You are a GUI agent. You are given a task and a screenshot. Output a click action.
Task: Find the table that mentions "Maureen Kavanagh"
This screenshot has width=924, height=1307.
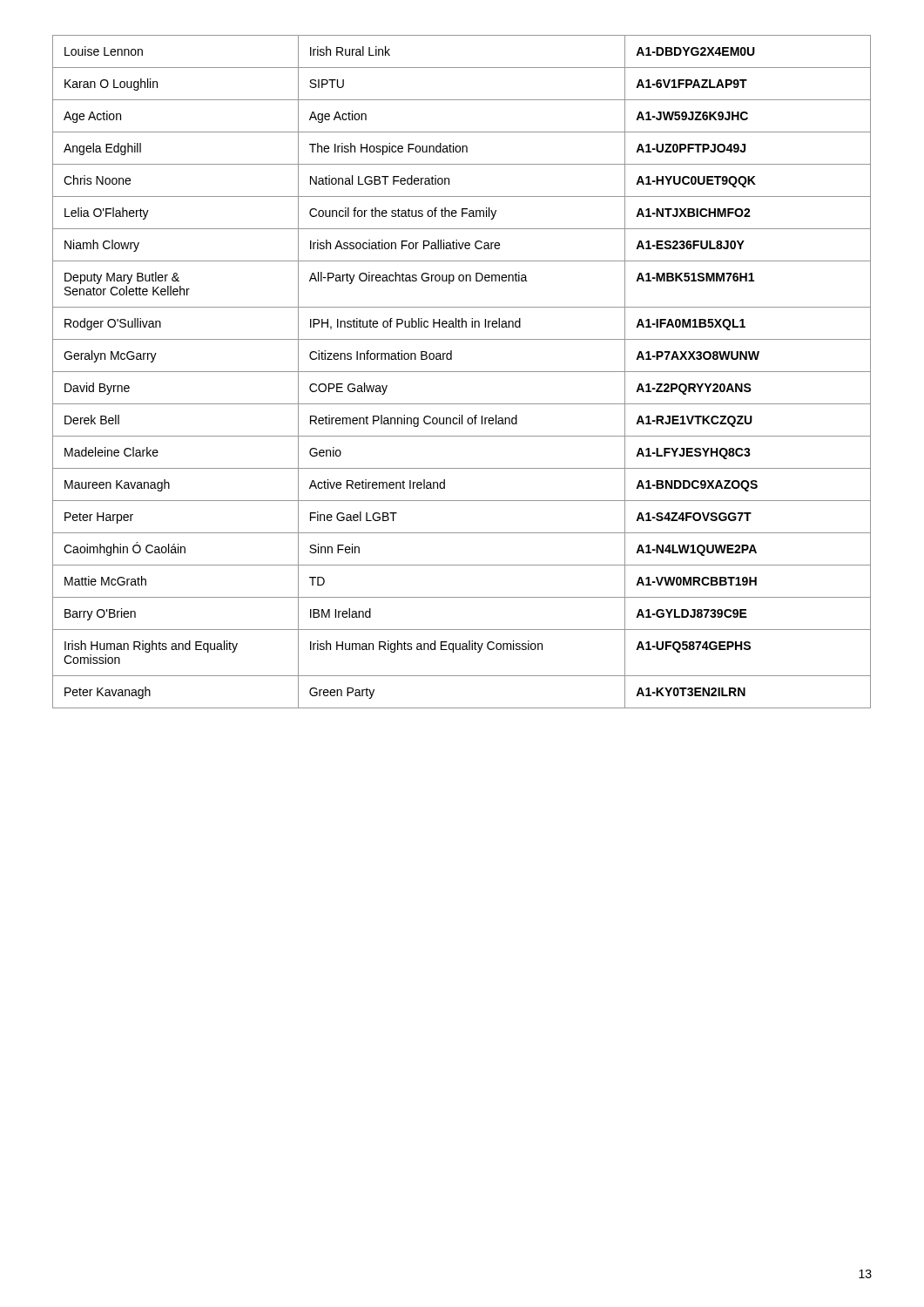pyautogui.click(x=462, y=372)
